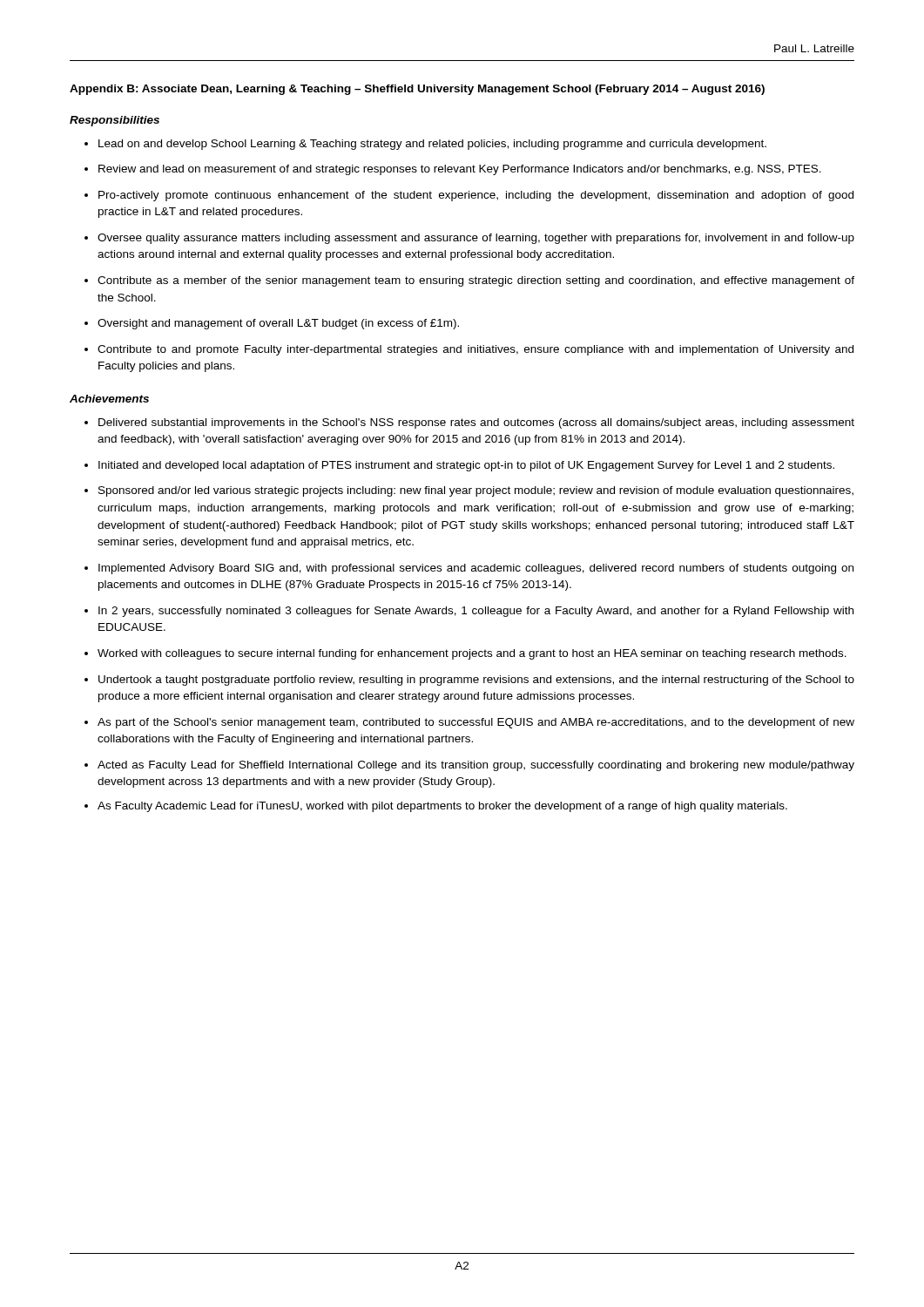924x1307 pixels.
Task: Click on the list item containing "Review and lead on measurement"
Action: [x=462, y=169]
